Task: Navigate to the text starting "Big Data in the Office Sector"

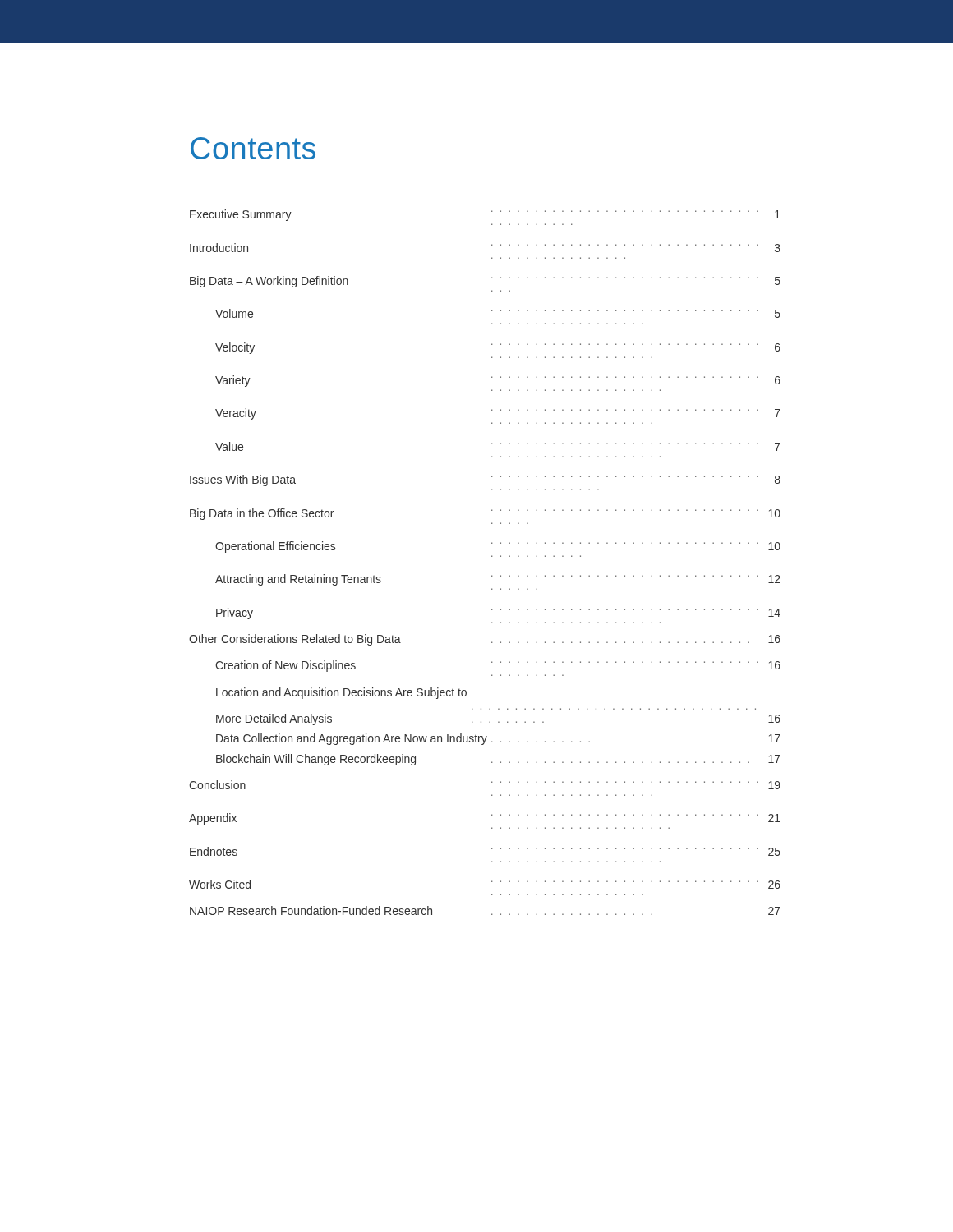Action: tap(485, 513)
